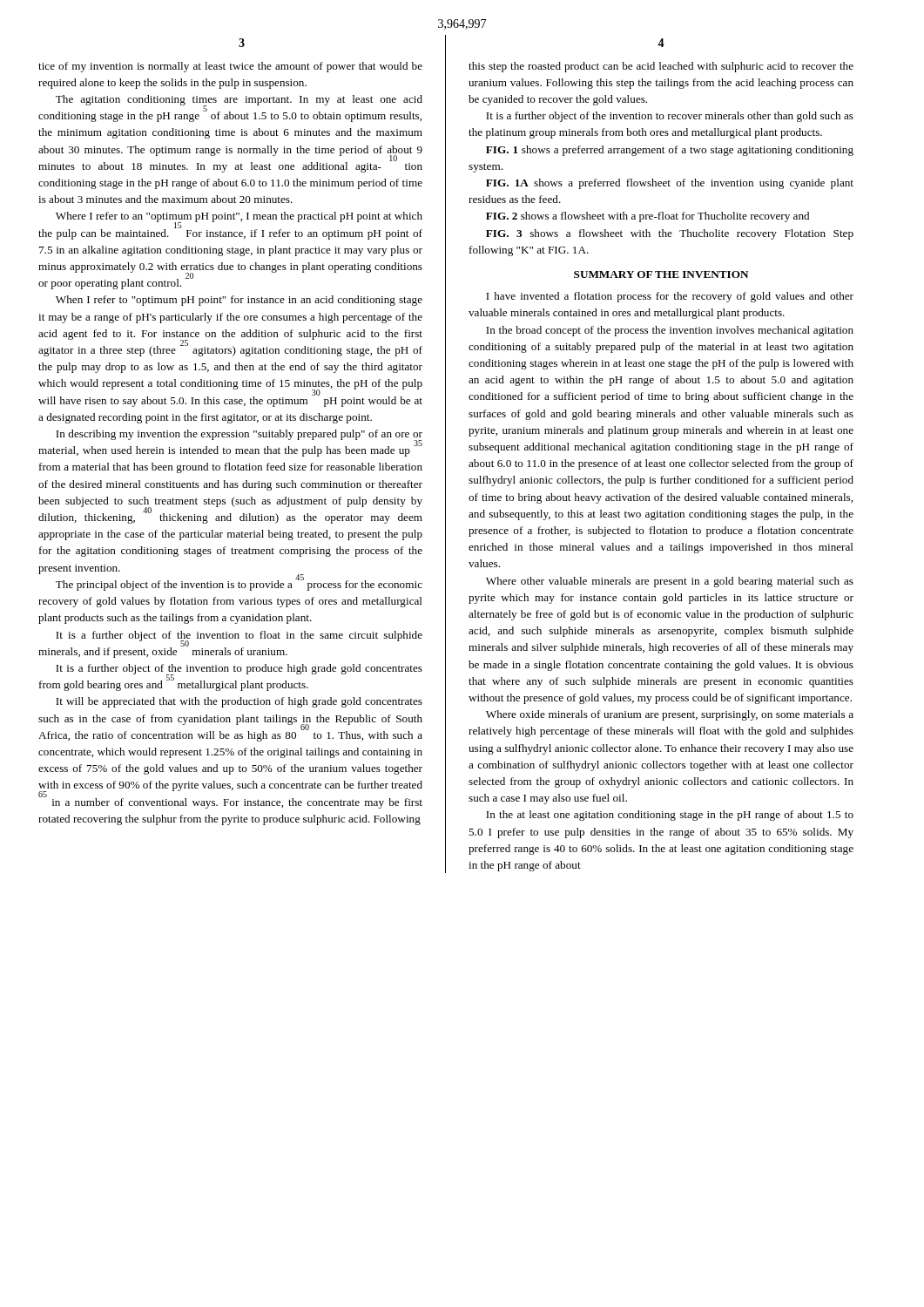This screenshot has height=1307, width=924.
Task: Locate the block of text that opens with "this step the"
Action: (661, 158)
